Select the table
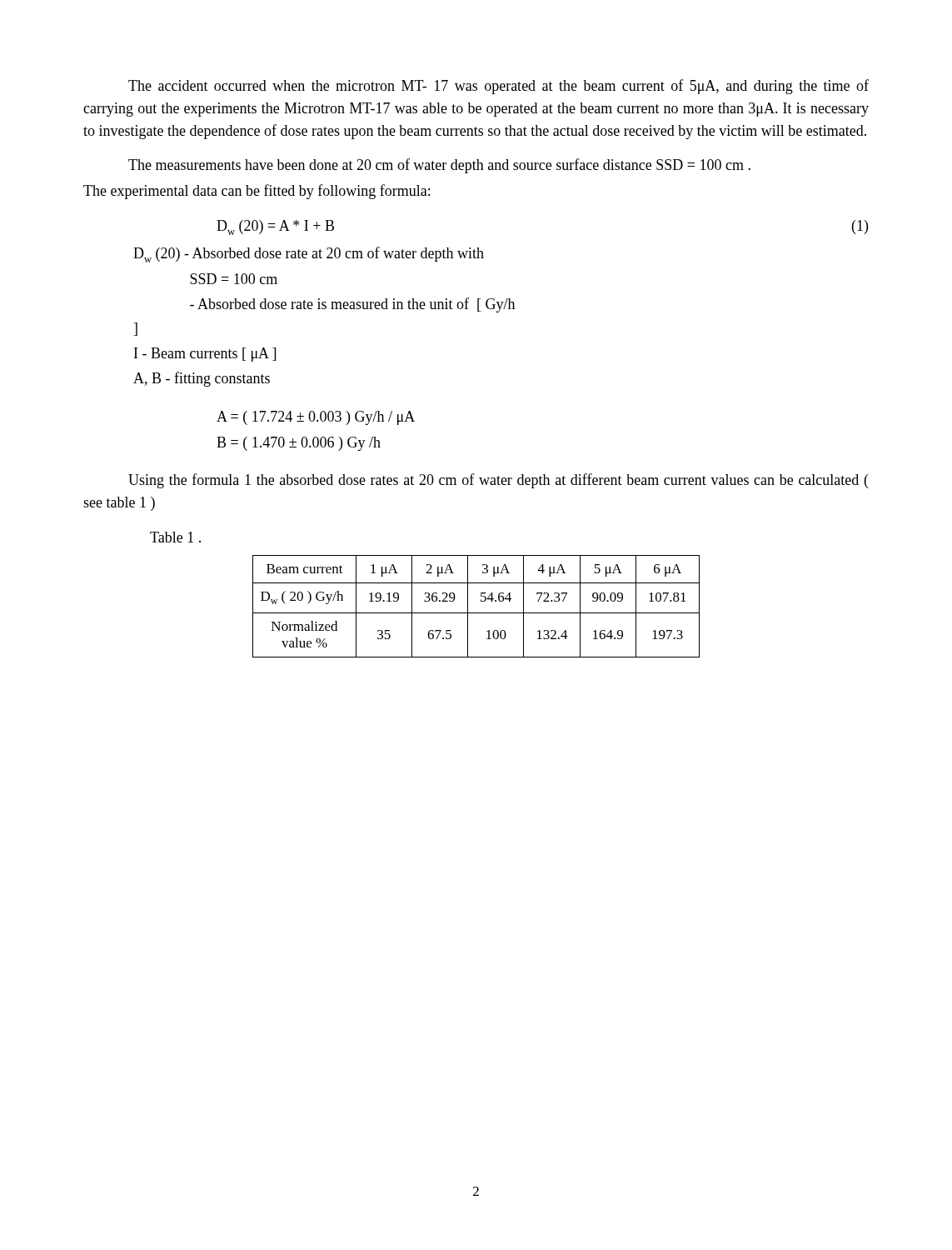Viewport: 952px width, 1250px height. pos(476,606)
